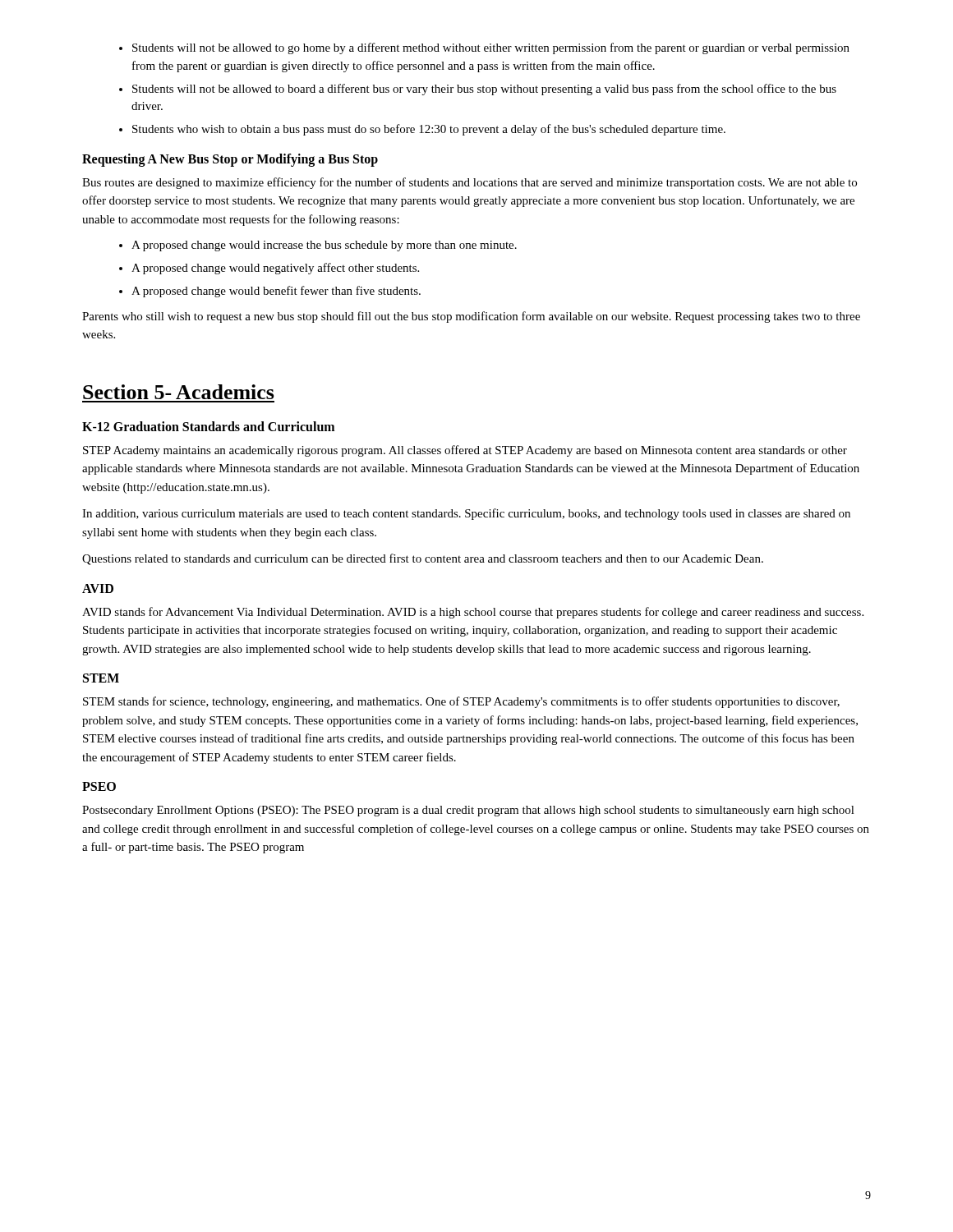The image size is (953, 1232).
Task: Locate the section header that reads "Requesting A New"
Action: coord(230,159)
